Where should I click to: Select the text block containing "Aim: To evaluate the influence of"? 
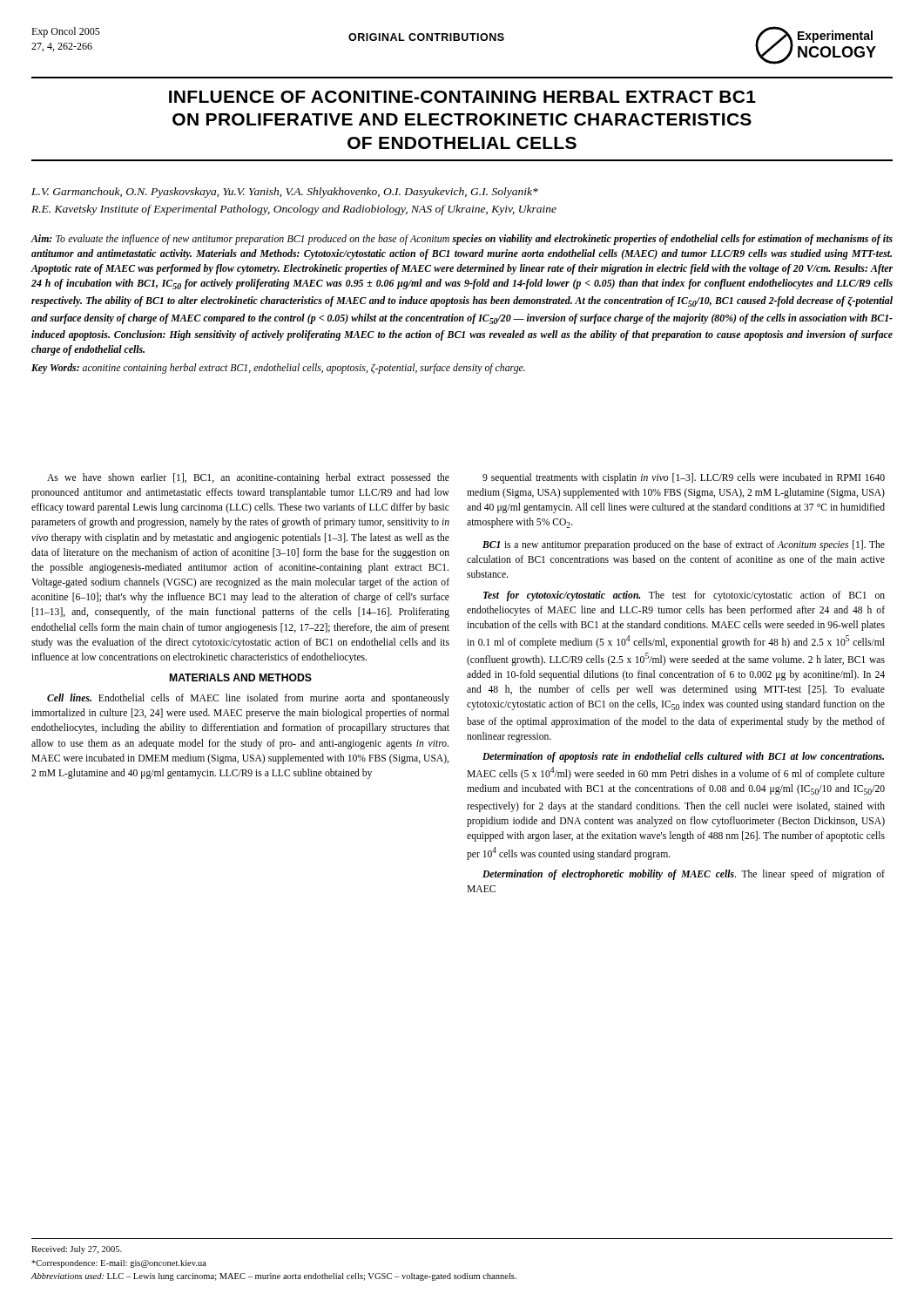click(x=462, y=304)
